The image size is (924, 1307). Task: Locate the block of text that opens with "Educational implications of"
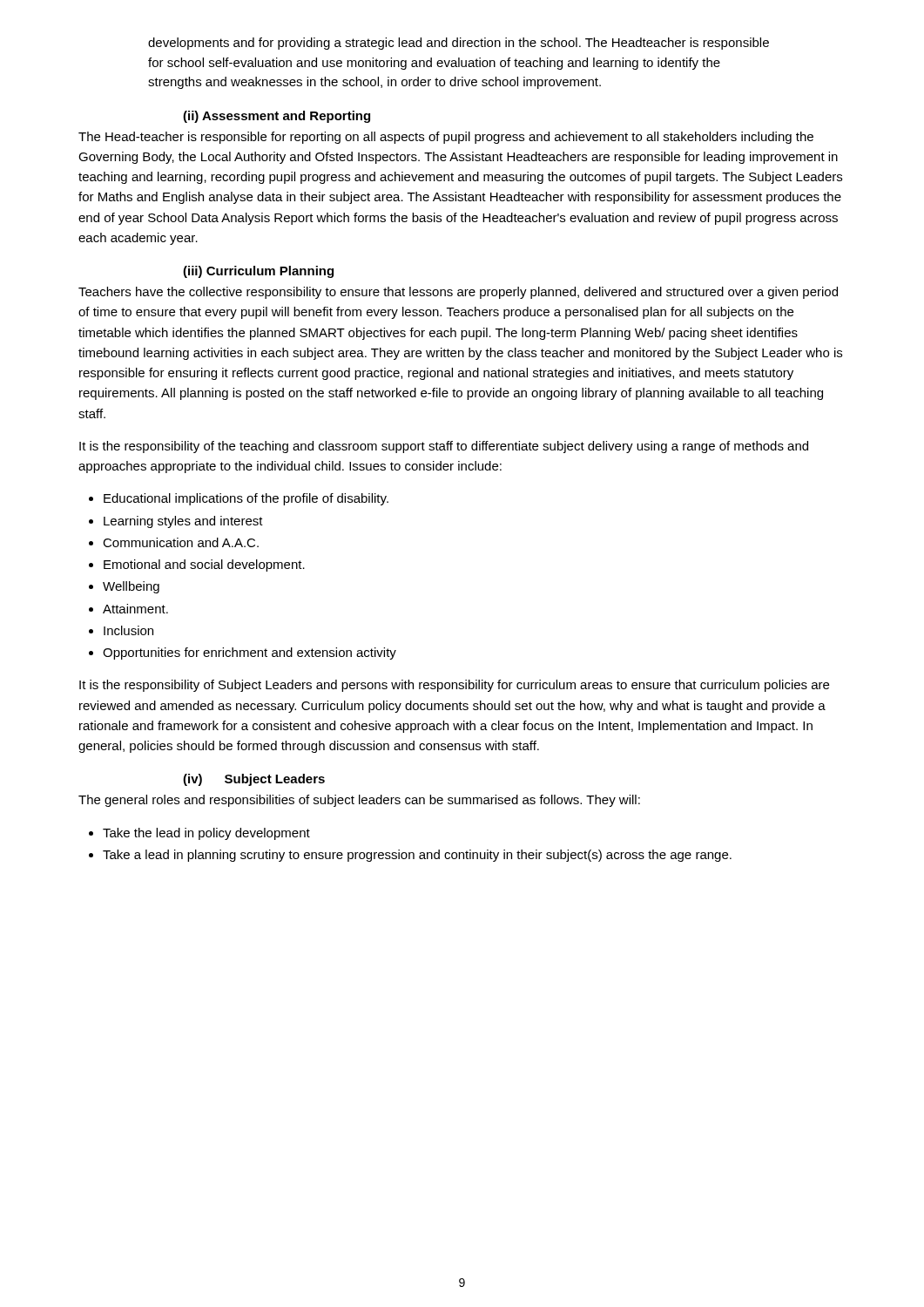(246, 498)
